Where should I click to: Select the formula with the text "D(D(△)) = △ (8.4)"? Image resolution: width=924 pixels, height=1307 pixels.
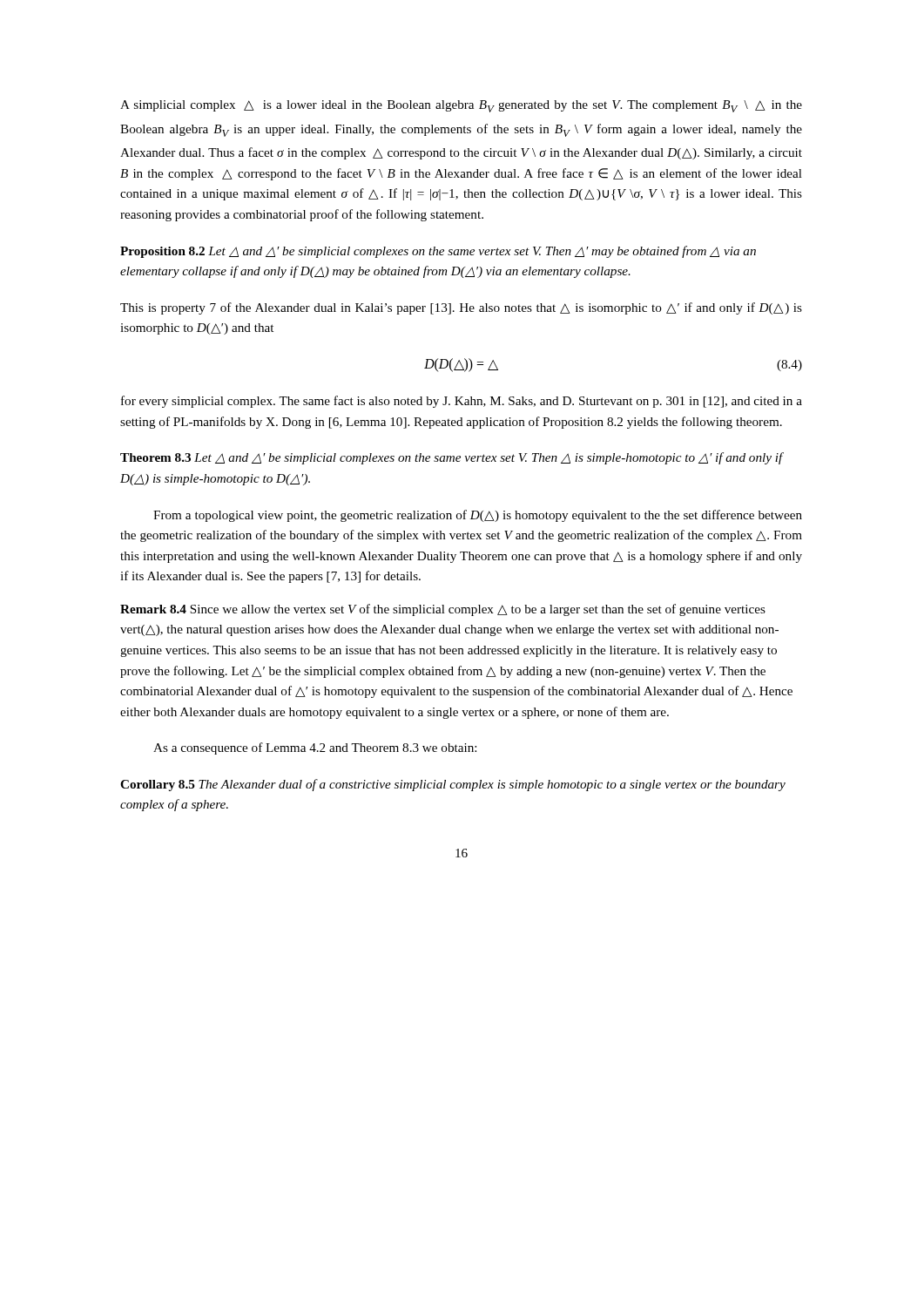(x=461, y=365)
